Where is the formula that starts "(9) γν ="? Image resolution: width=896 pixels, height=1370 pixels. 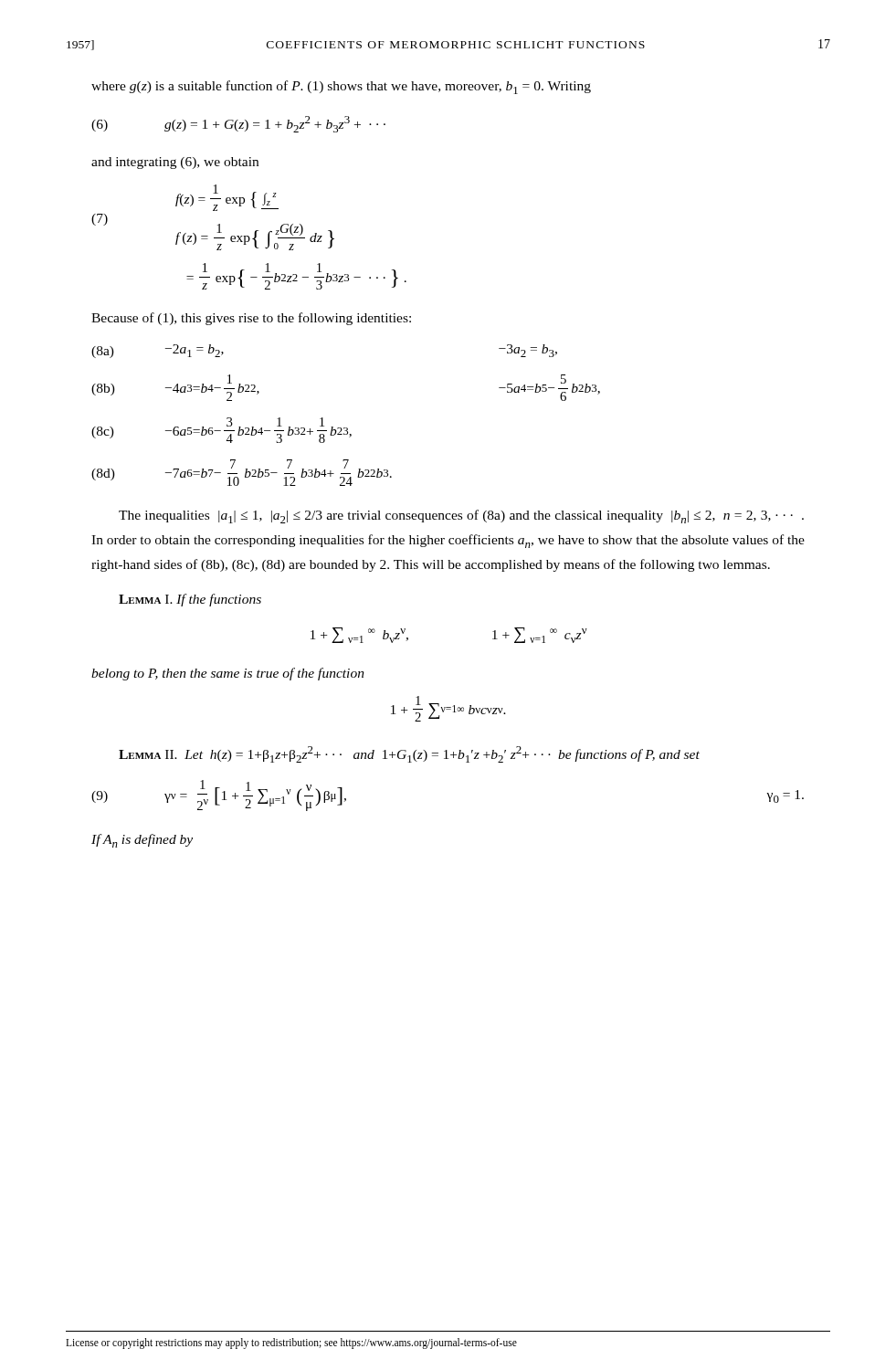[x=248, y=796]
